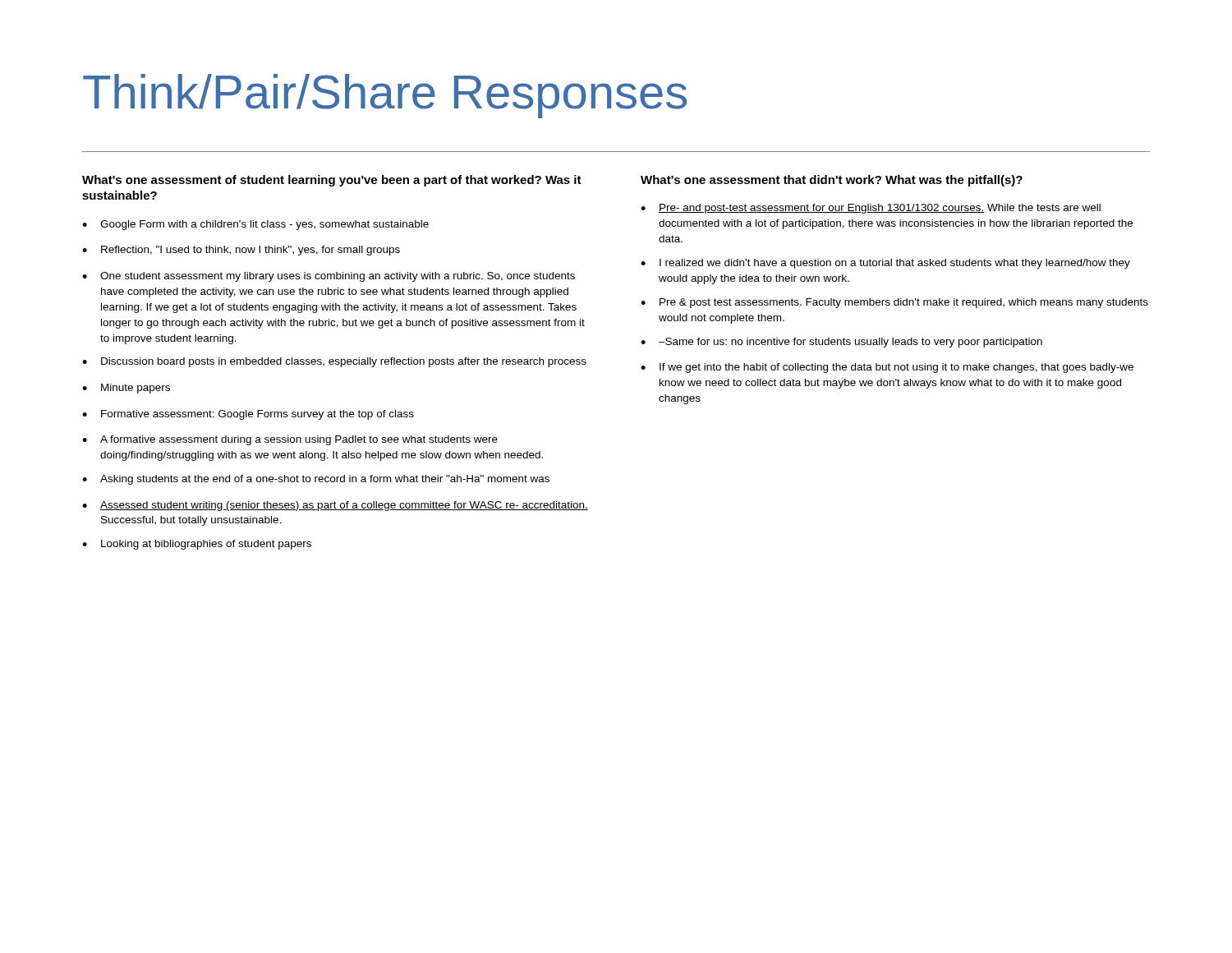Image resolution: width=1232 pixels, height=953 pixels.
Task: Select the list item containing "• Pre- and post-test assessment for our English"
Action: pyautogui.click(x=895, y=224)
